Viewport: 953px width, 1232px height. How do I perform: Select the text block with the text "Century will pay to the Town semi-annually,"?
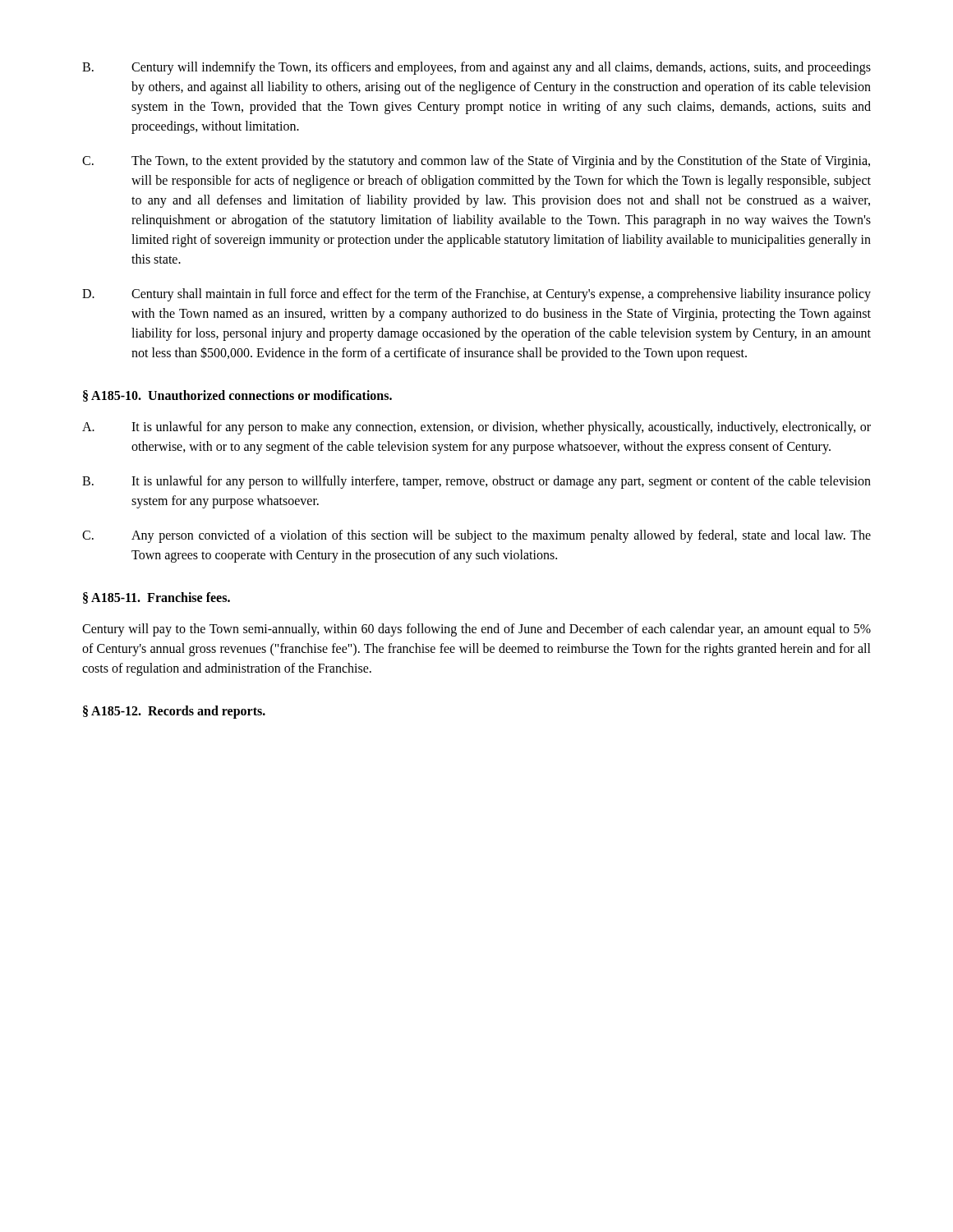(476, 648)
